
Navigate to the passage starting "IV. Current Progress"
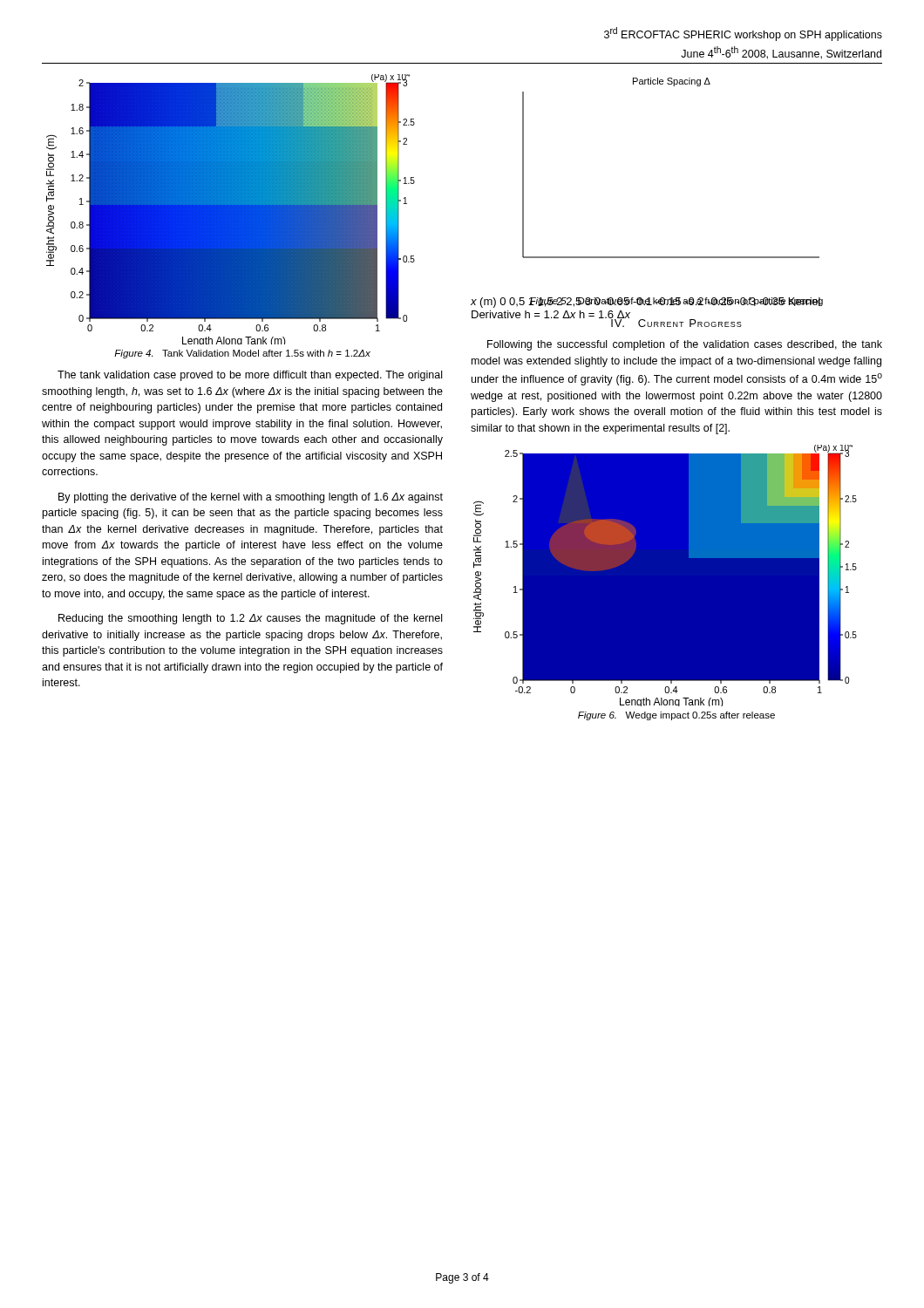click(676, 323)
